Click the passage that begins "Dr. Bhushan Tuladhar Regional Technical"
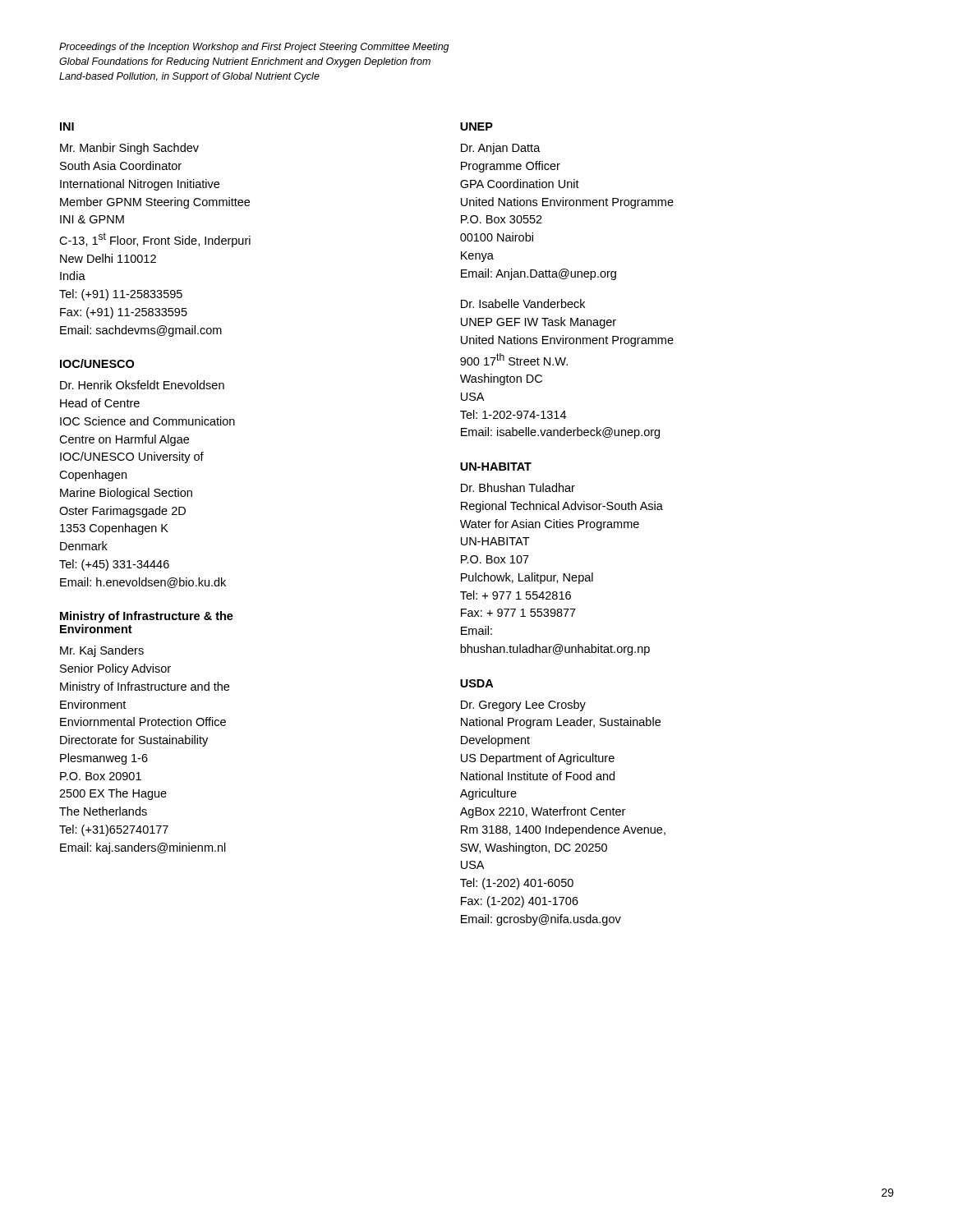953x1232 pixels. [561, 568]
